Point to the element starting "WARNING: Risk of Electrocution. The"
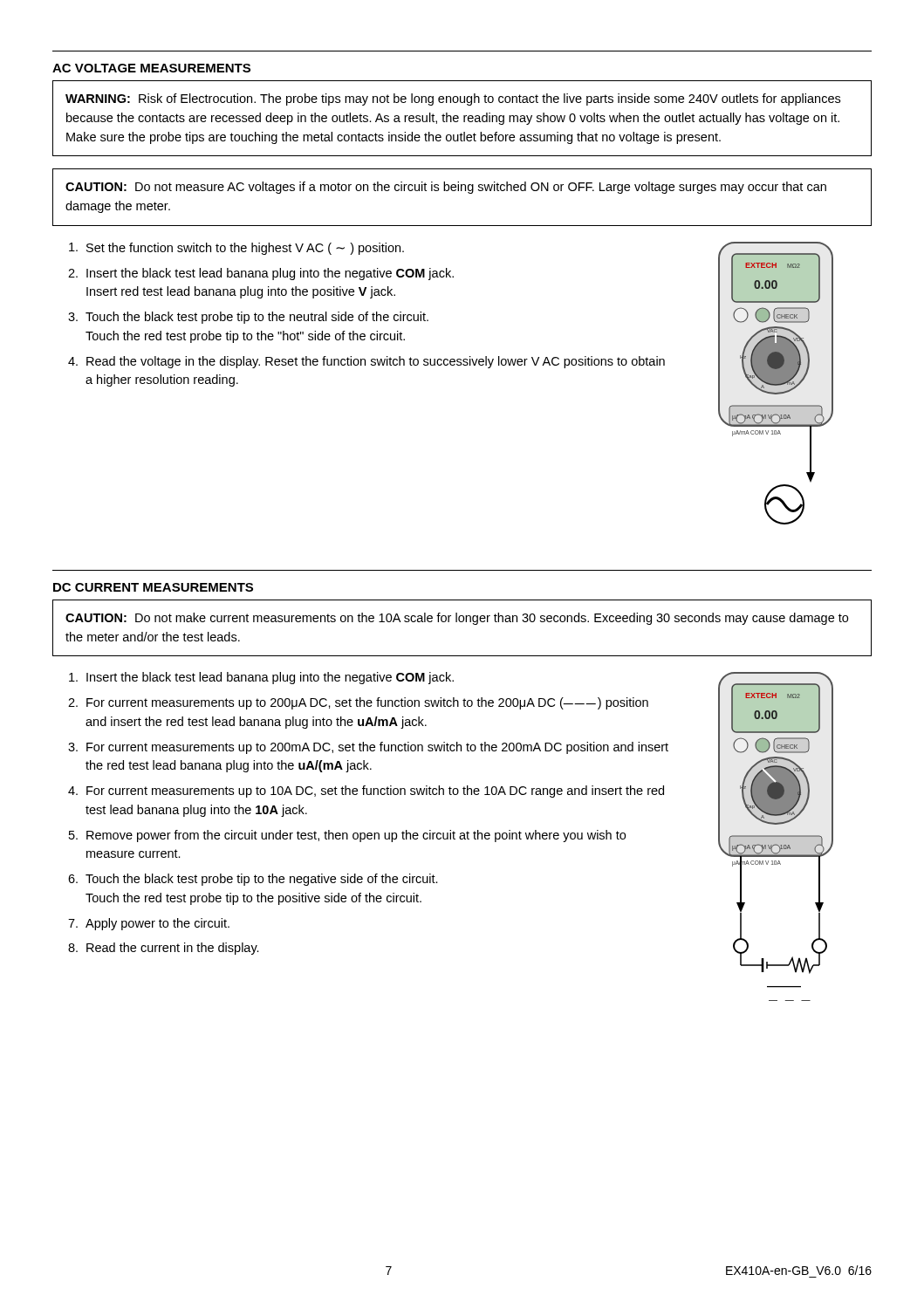This screenshot has width=924, height=1309. tap(453, 118)
